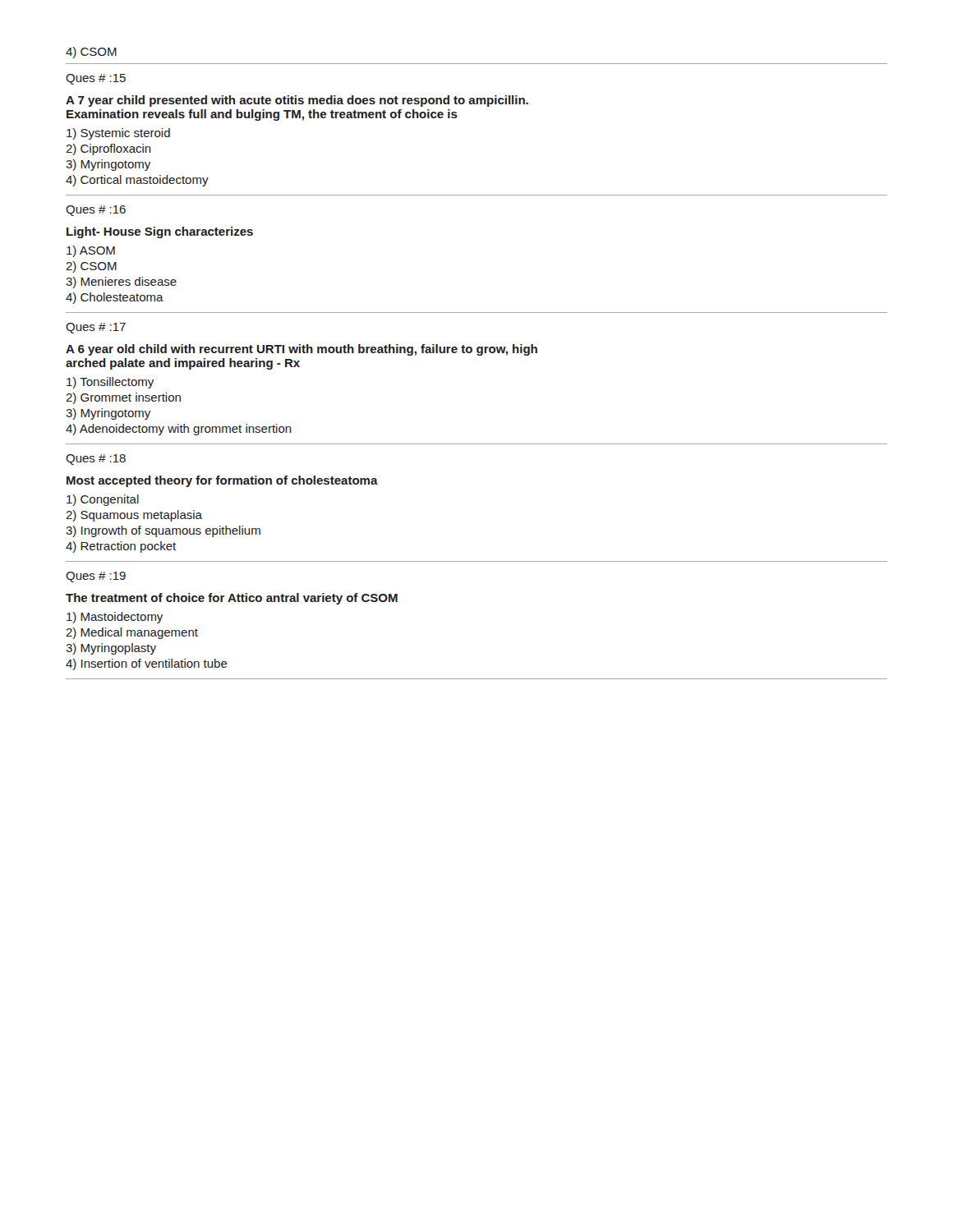Find the list item with the text "1) Congenital"
Image resolution: width=953 pixels, height=1232 pixels.
click(x=102, y=499)
